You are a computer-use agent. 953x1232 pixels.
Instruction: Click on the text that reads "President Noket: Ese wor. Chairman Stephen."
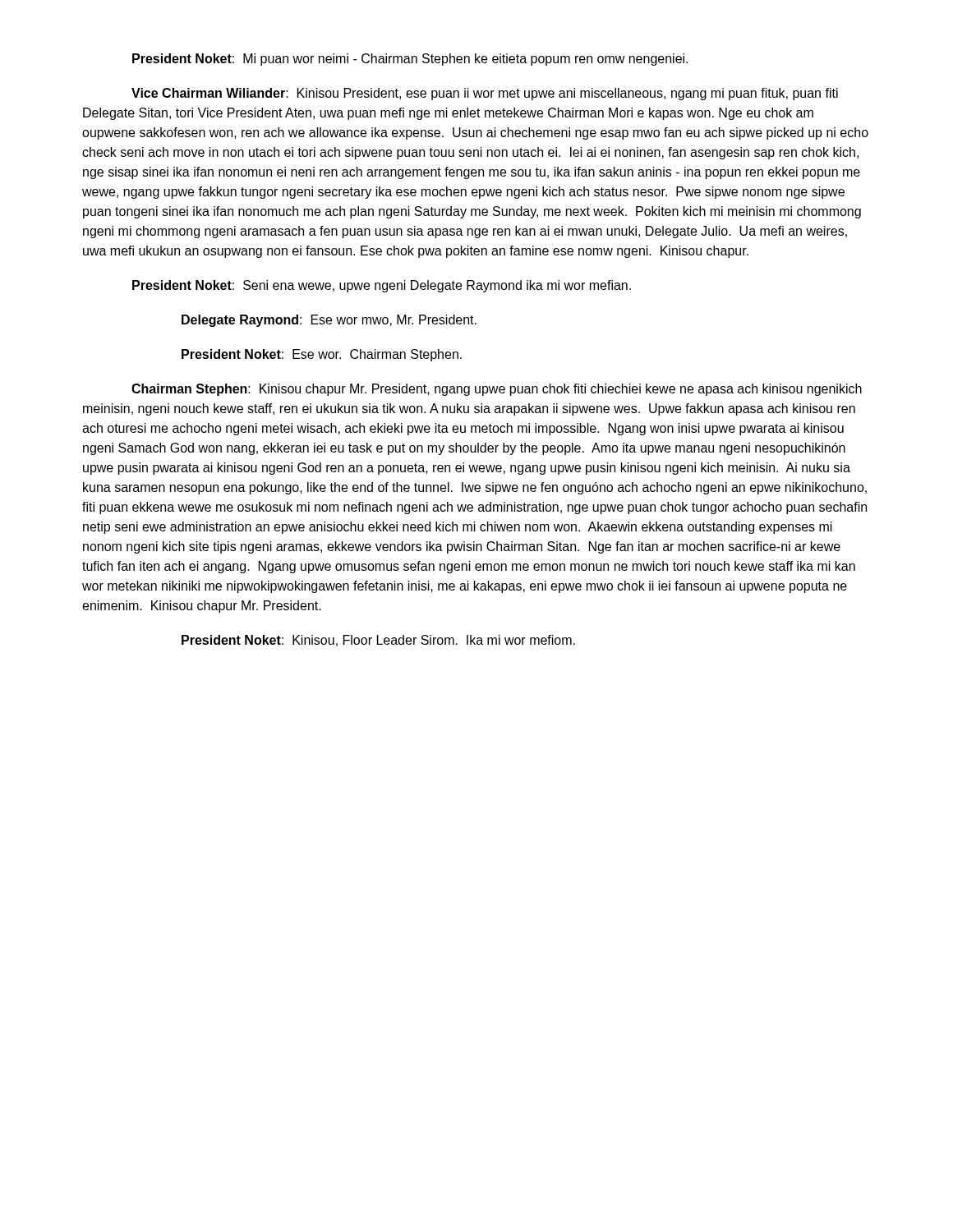pos(322,354)
